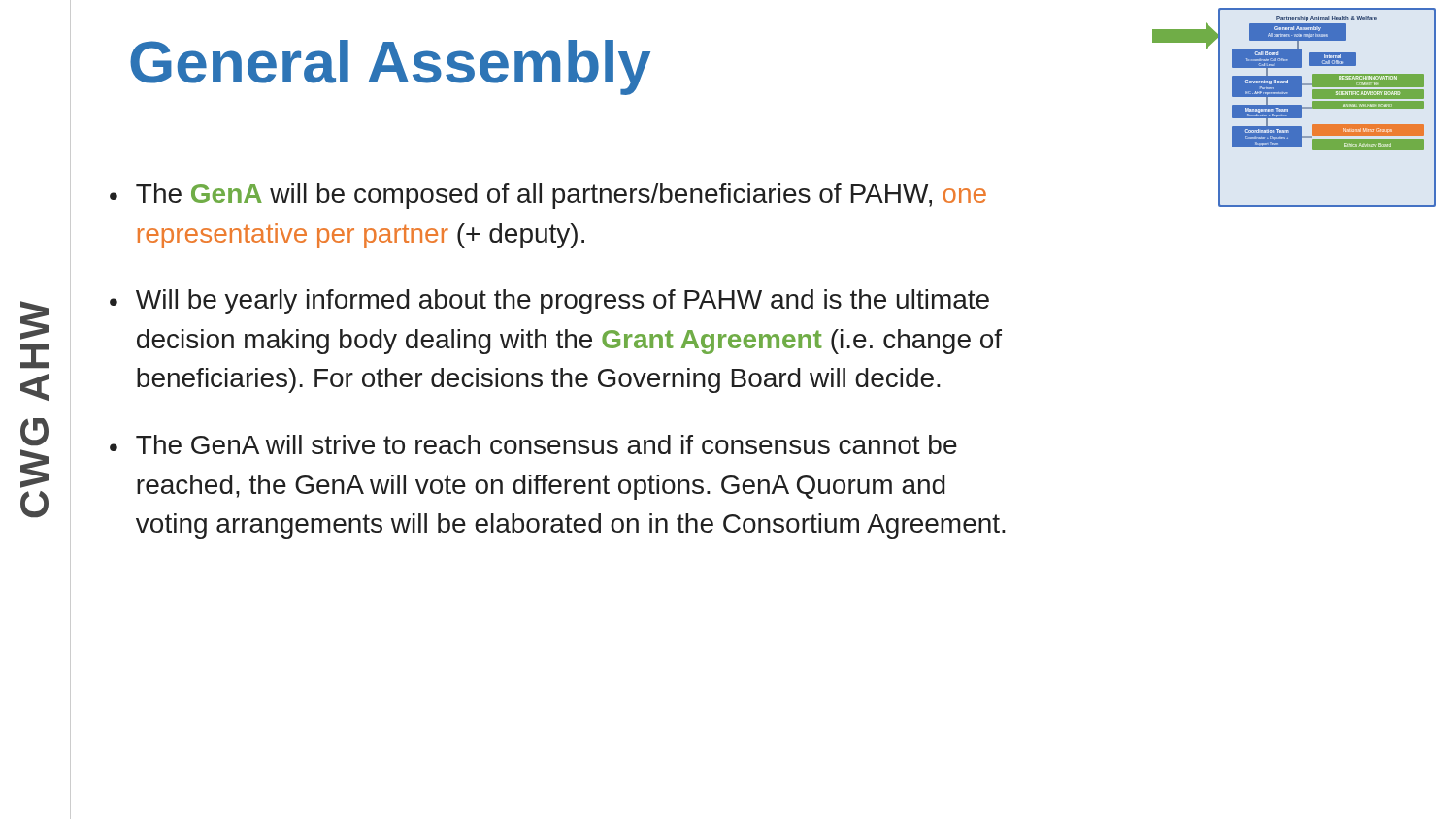Select the organizational chart

click(x=1295, y=107)
